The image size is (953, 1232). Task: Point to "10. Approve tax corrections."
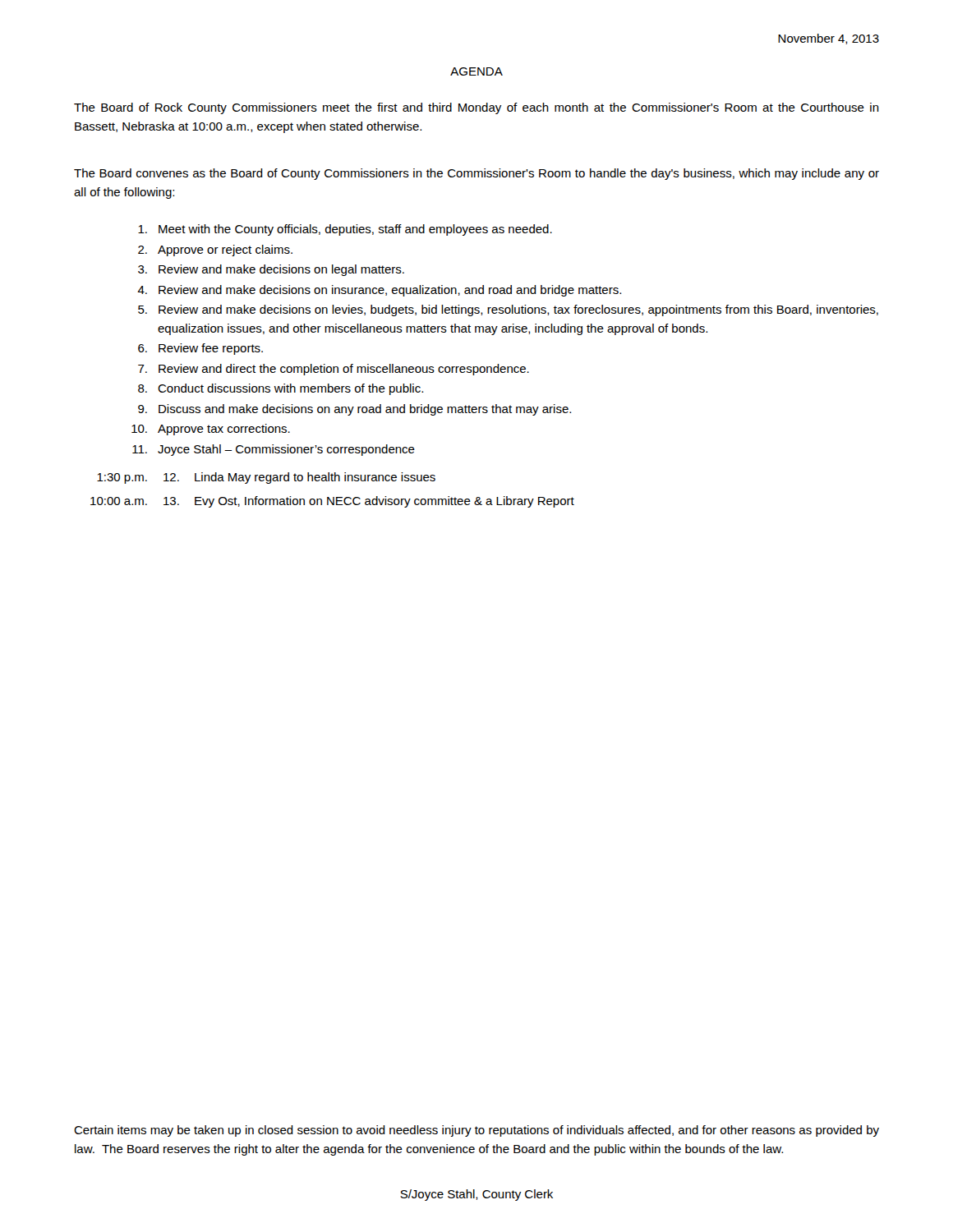point(211,430)
